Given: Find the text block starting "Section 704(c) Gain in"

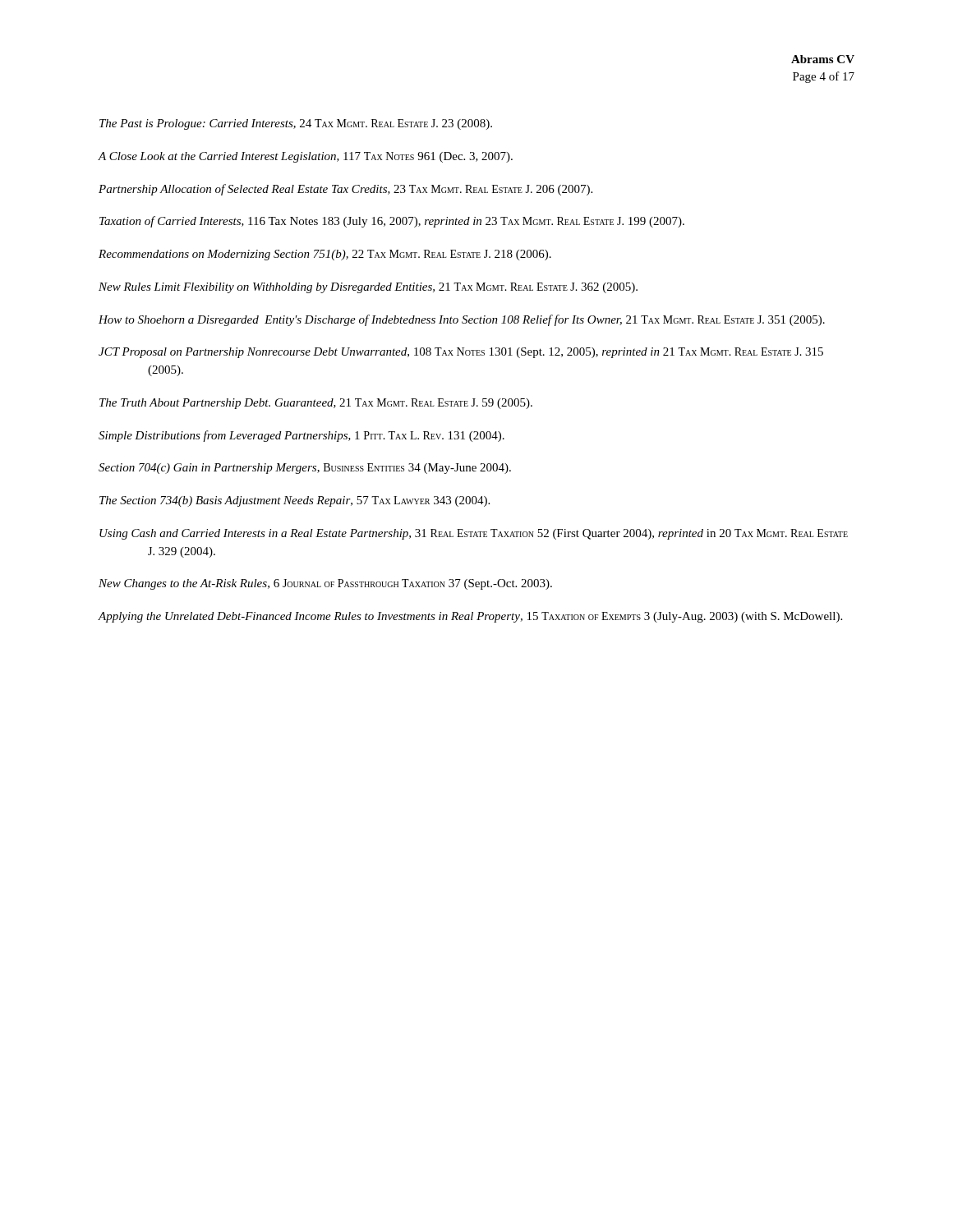Looking at the screenshot, I should click(x=305, y=468).
